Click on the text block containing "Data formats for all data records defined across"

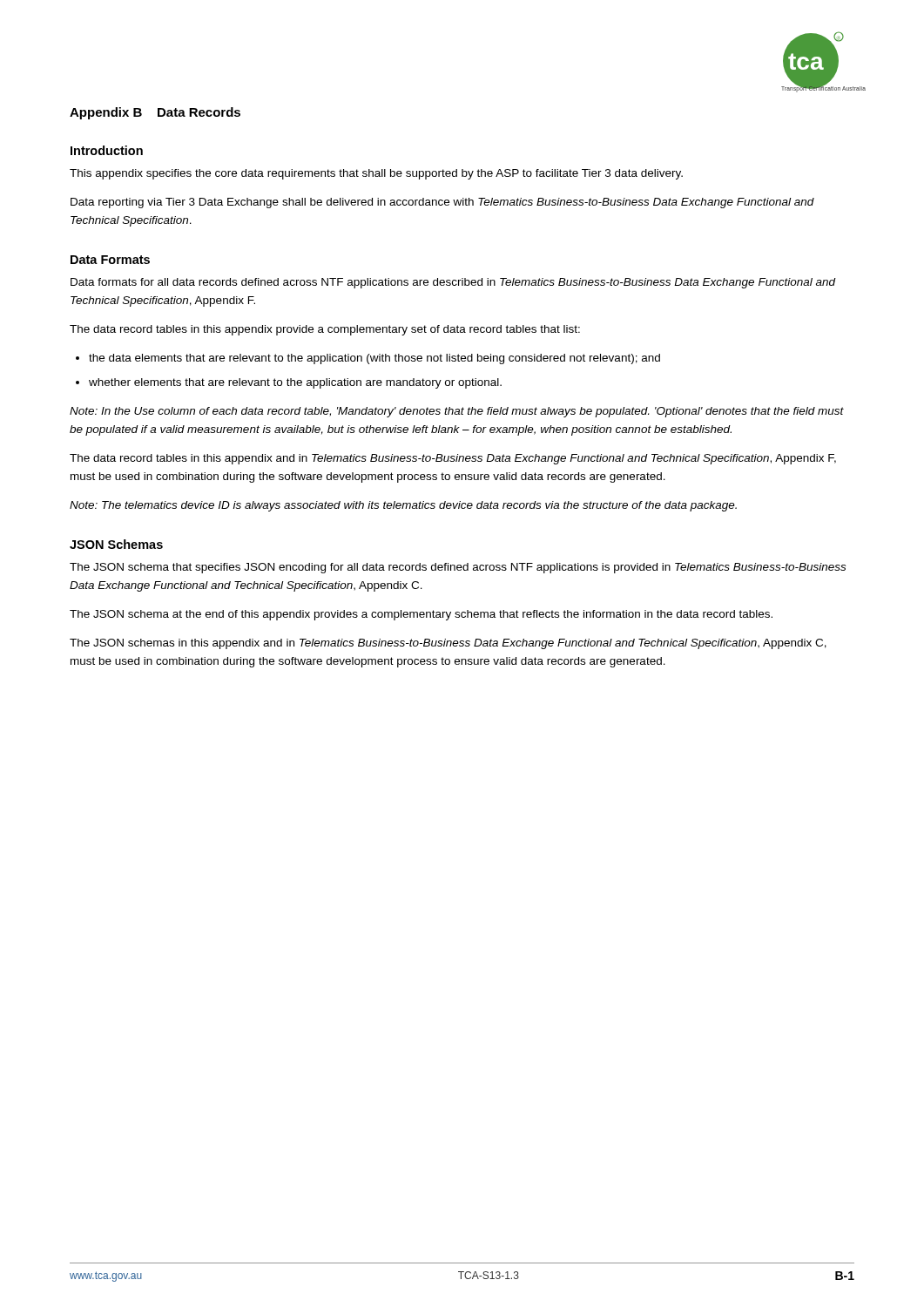pyautogui.click(x=452, y=291)
